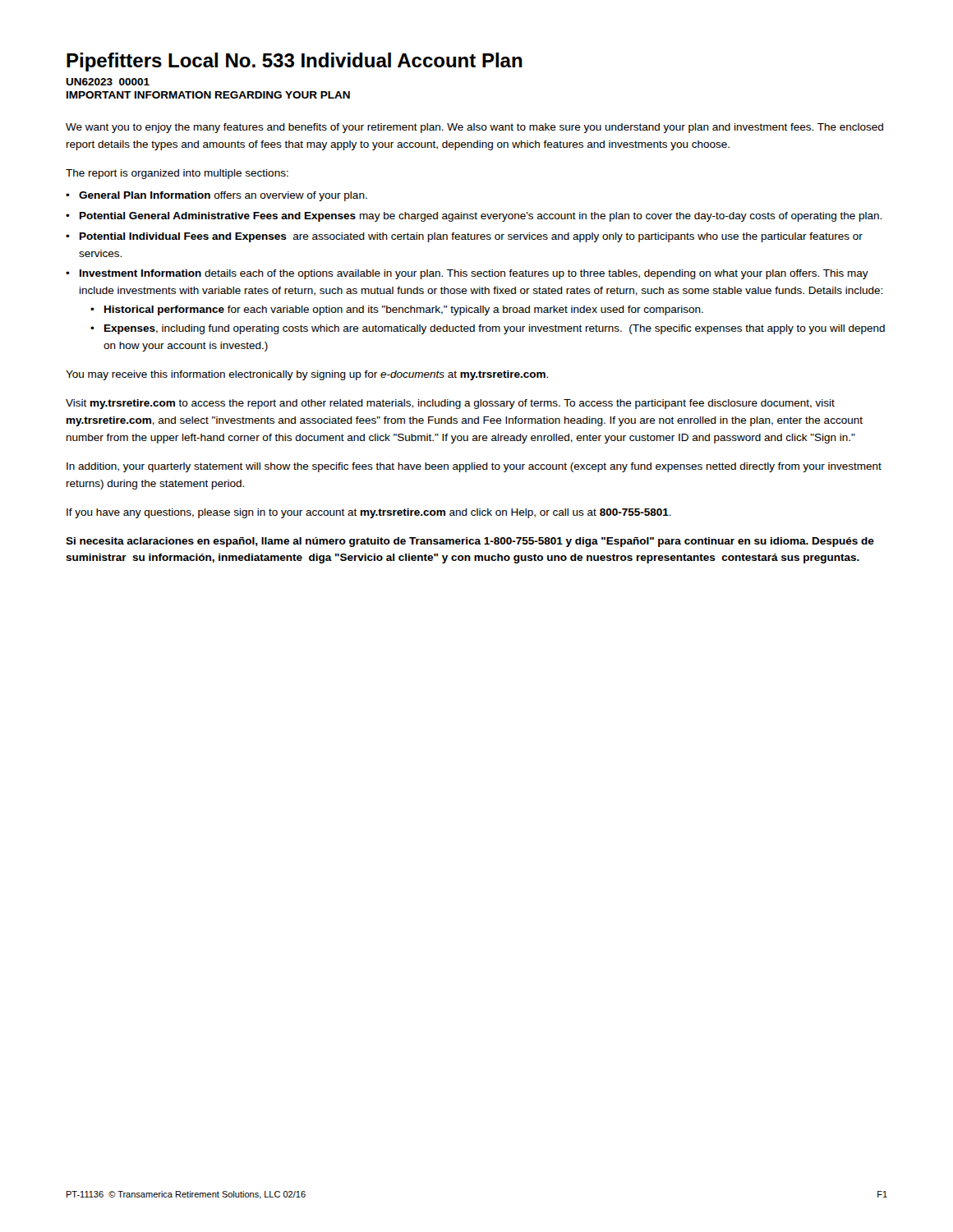Locate the title that says "Pipefitters Local No."
The width and height of the screenshot is (953, 1232).
[294, 60]
